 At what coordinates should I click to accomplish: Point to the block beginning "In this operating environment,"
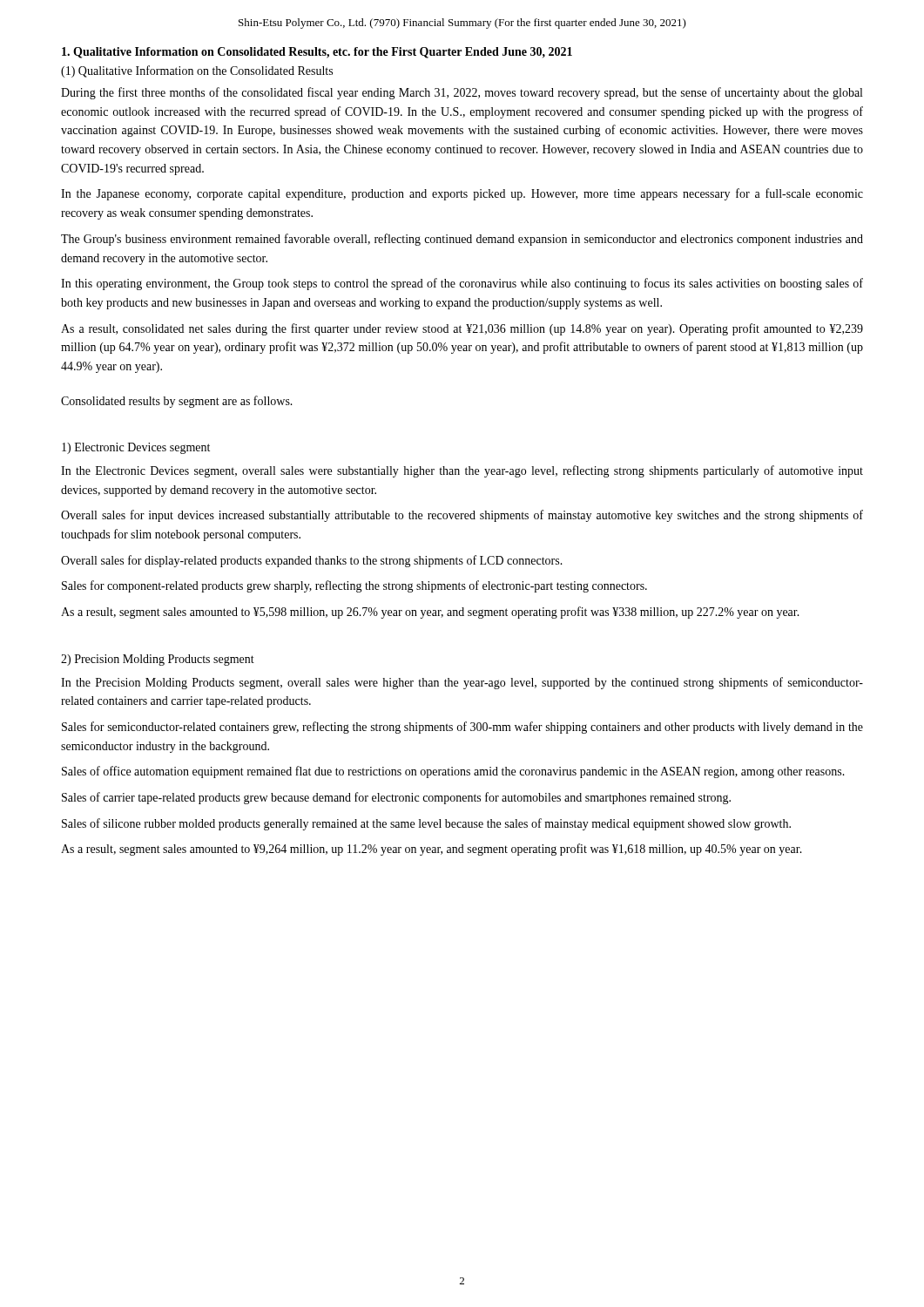click(x=462, y=293)
